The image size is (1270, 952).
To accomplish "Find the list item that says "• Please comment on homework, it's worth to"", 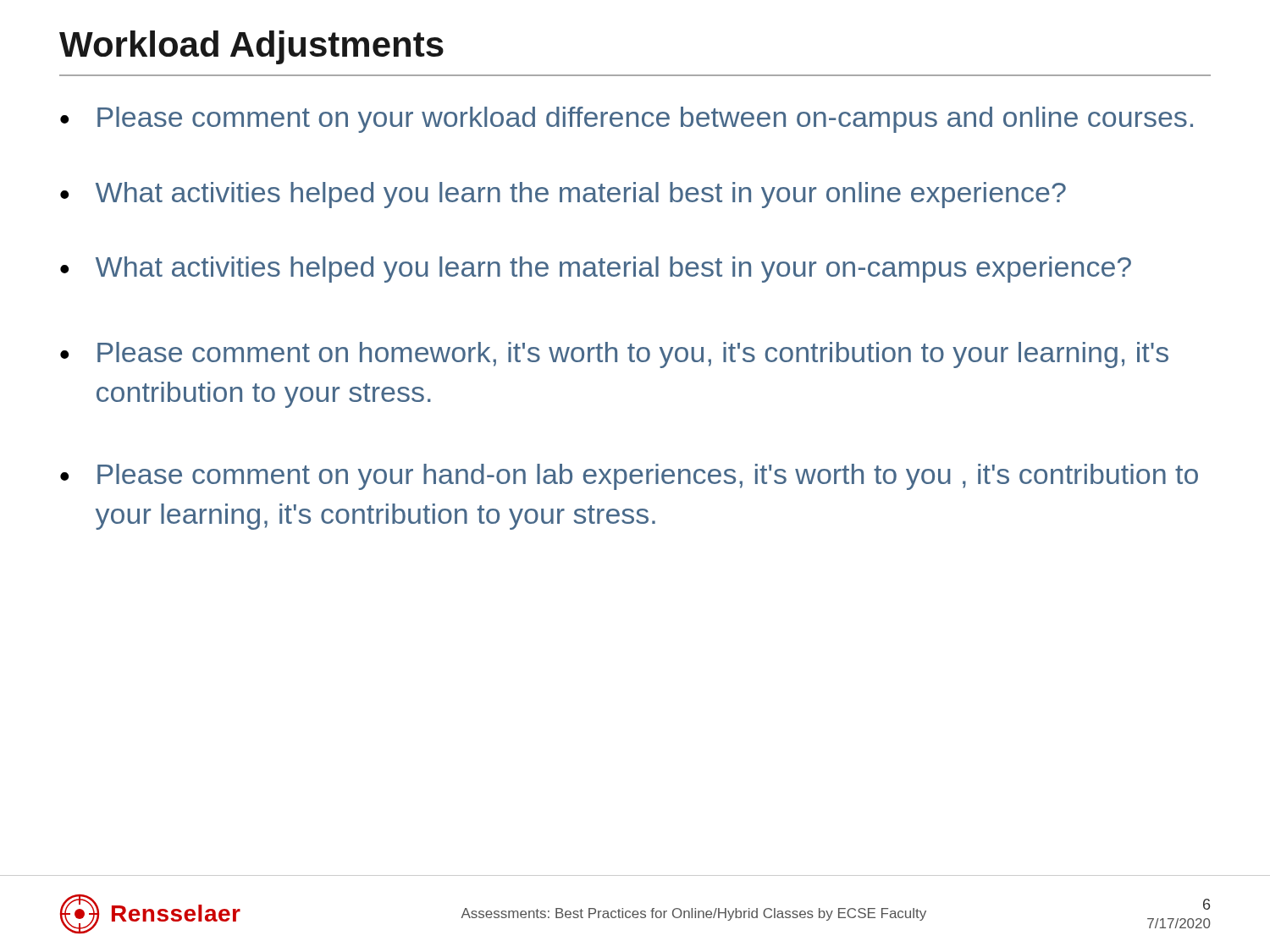I will [631, 372].
